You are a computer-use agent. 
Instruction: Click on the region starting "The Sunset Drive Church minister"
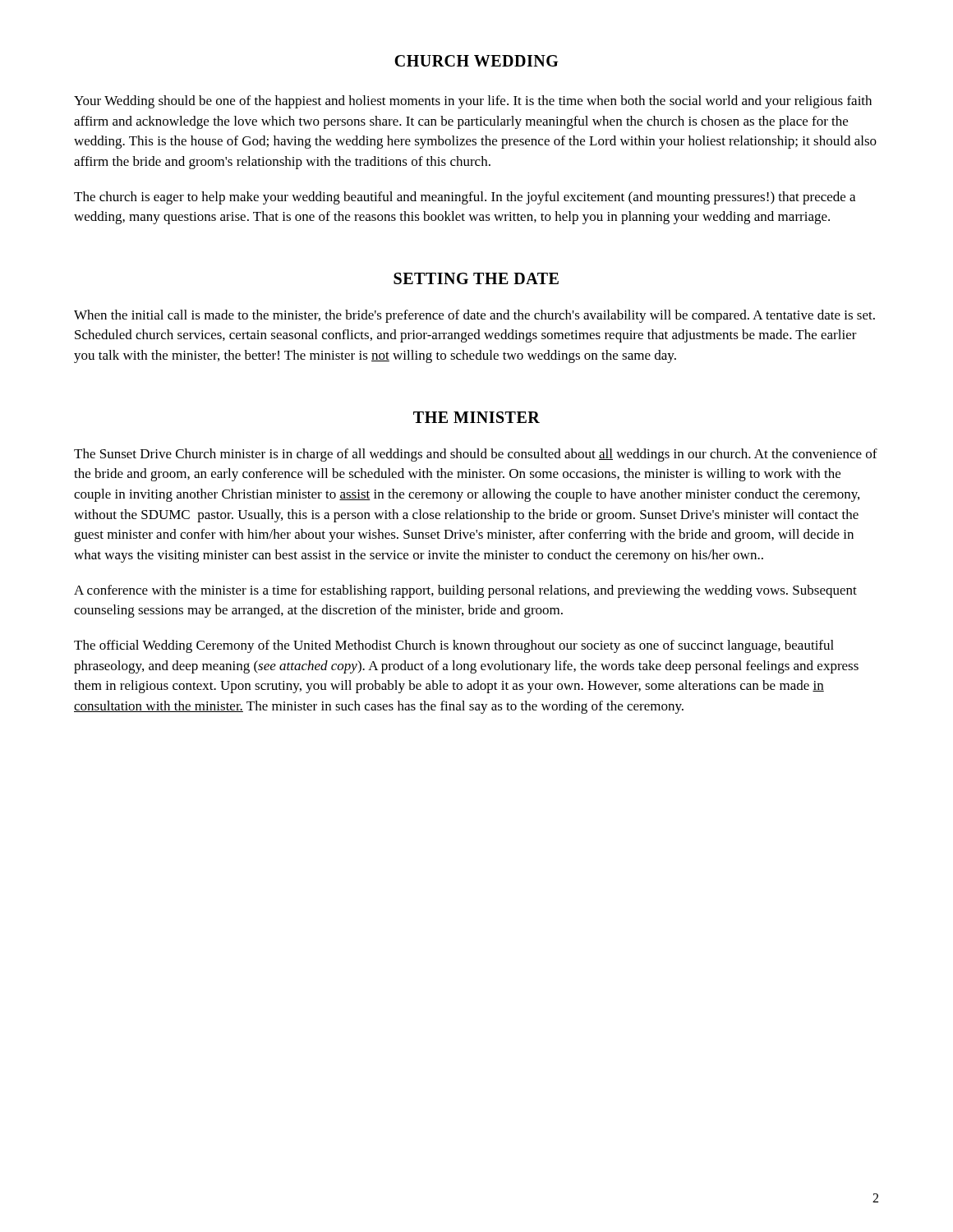click(475, 504)
